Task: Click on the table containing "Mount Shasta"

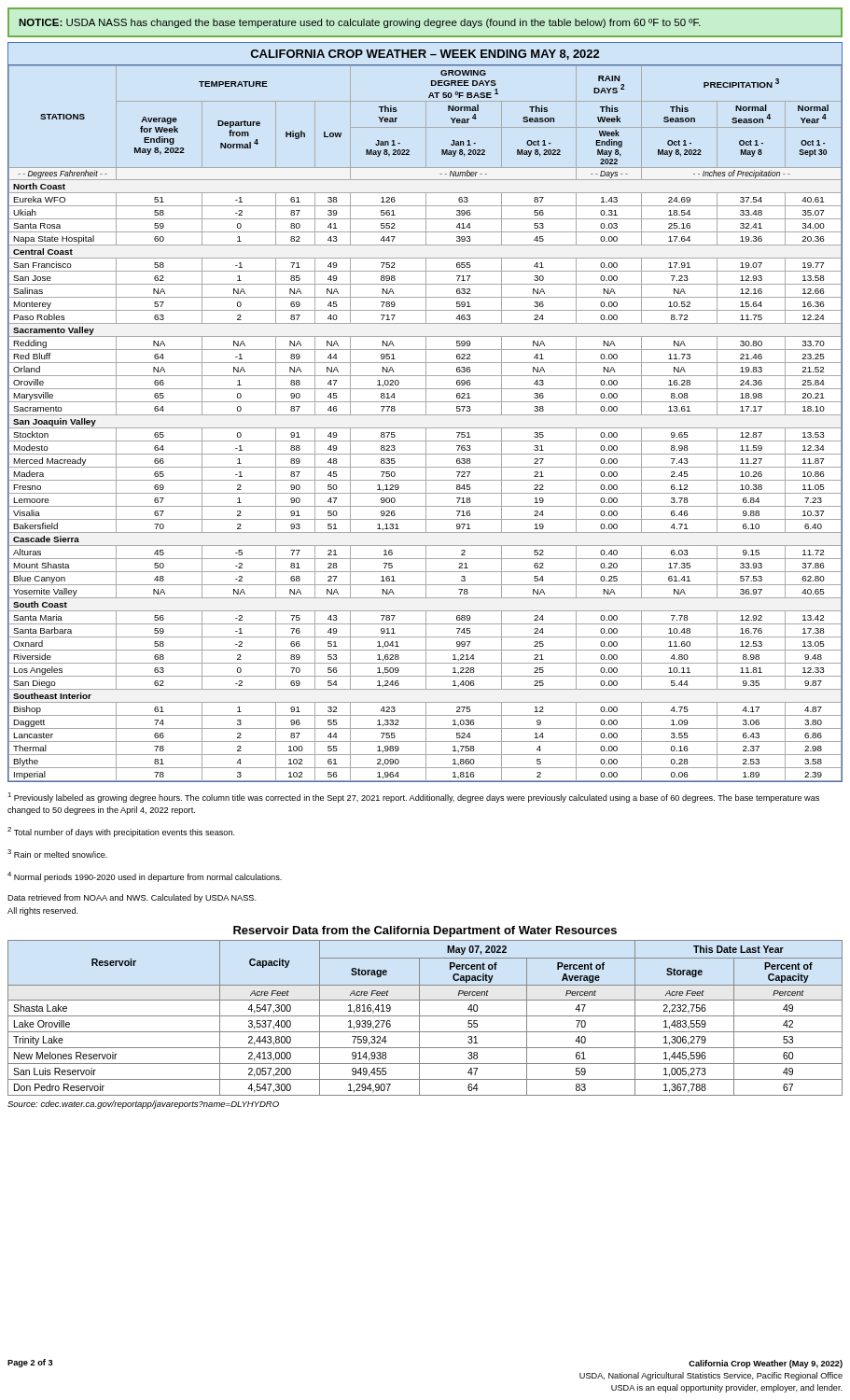Action: [425, 424]
